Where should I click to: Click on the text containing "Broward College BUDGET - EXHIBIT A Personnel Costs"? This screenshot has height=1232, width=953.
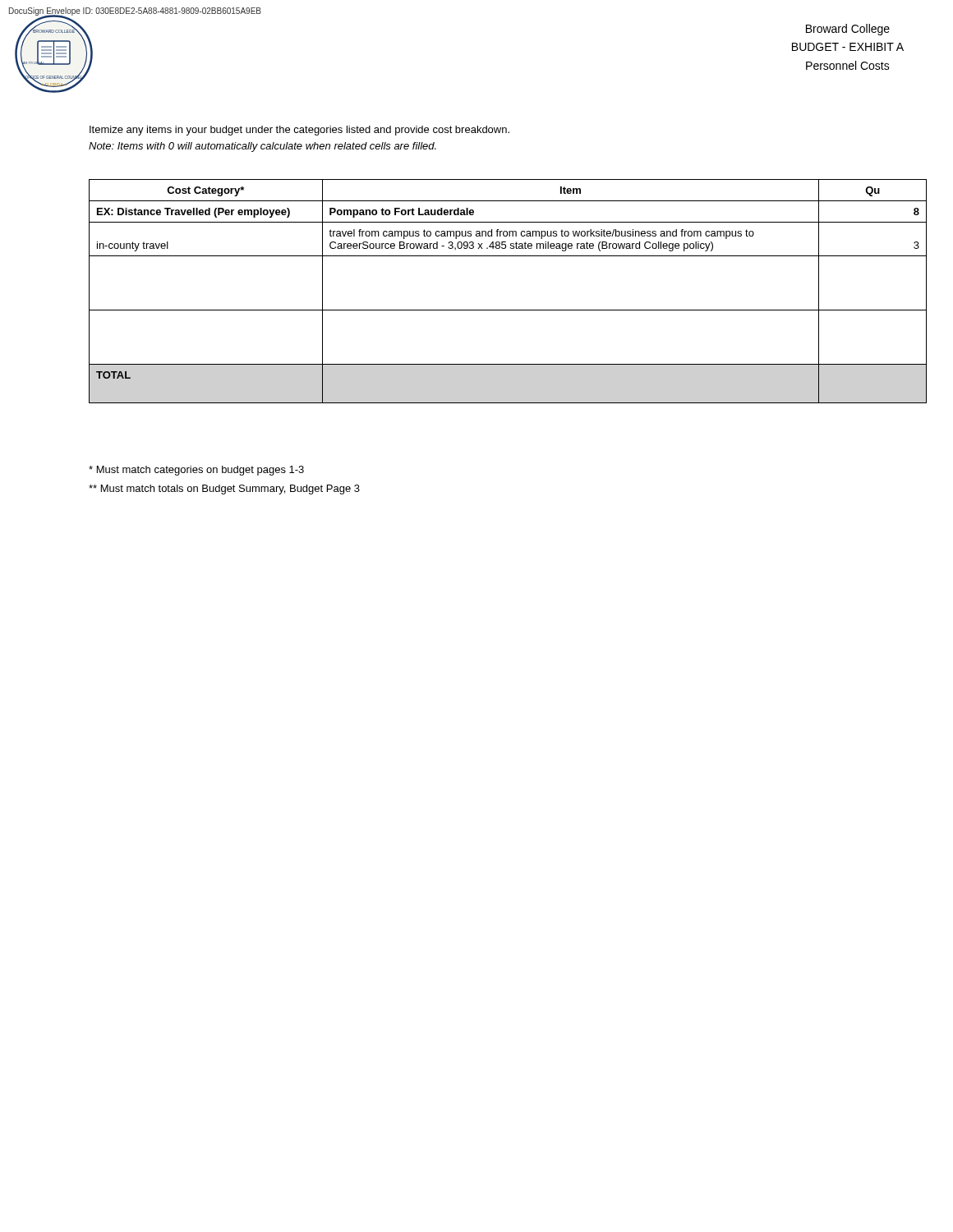[x=847, y=47]
